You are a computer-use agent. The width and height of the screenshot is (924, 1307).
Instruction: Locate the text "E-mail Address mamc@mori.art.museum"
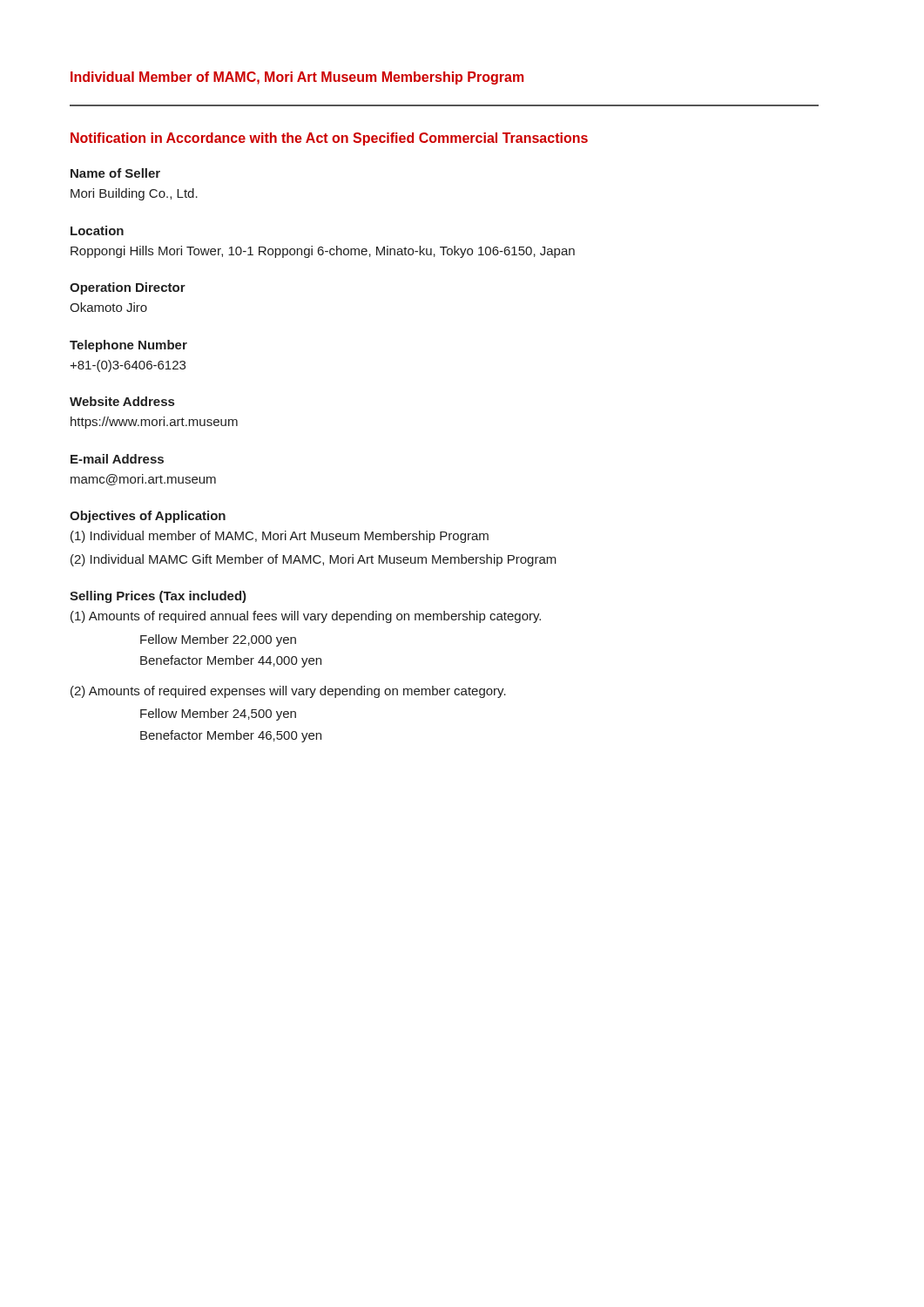[117, 459]
